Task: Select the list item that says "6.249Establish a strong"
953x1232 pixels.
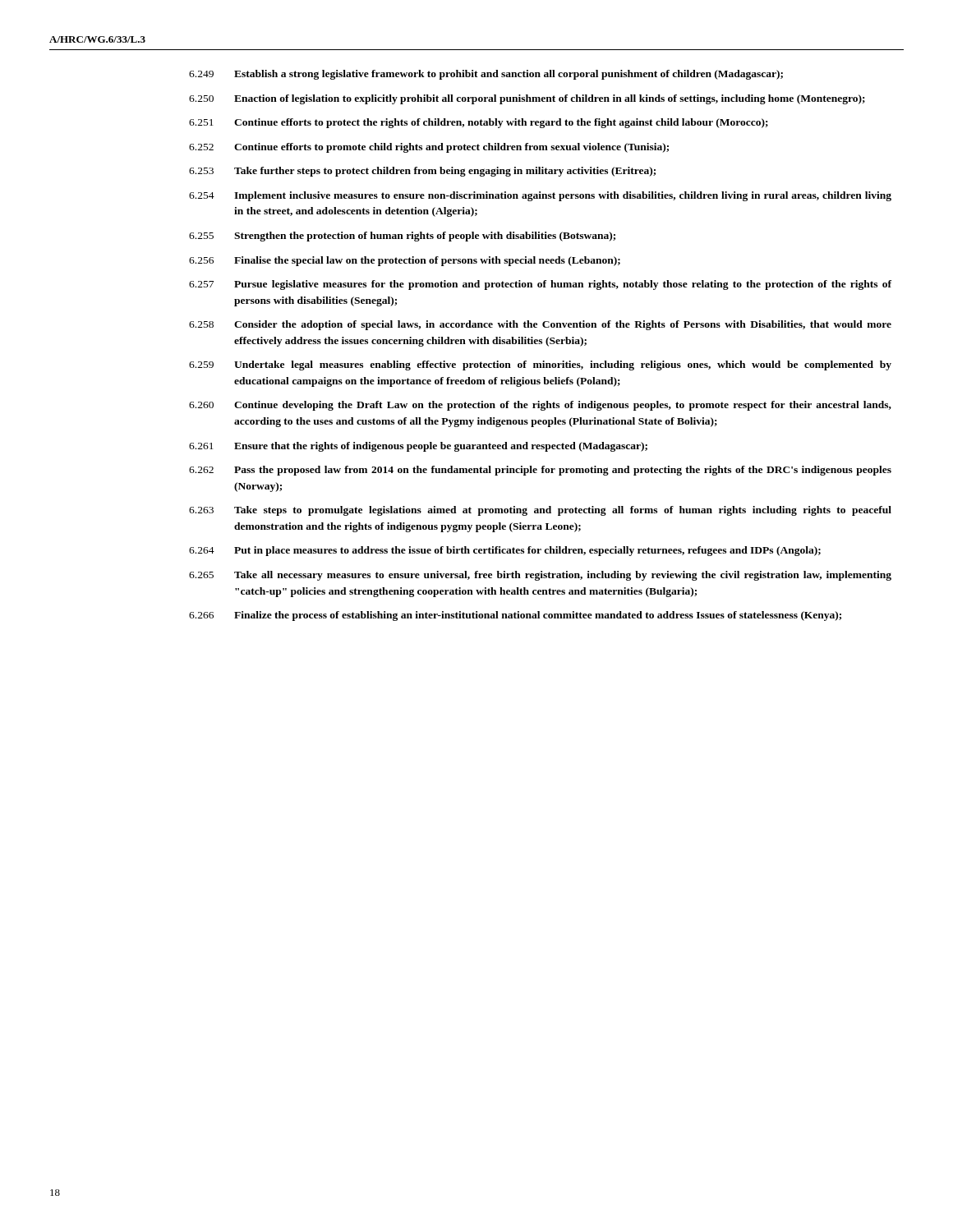Action: (x=540, y=74)
